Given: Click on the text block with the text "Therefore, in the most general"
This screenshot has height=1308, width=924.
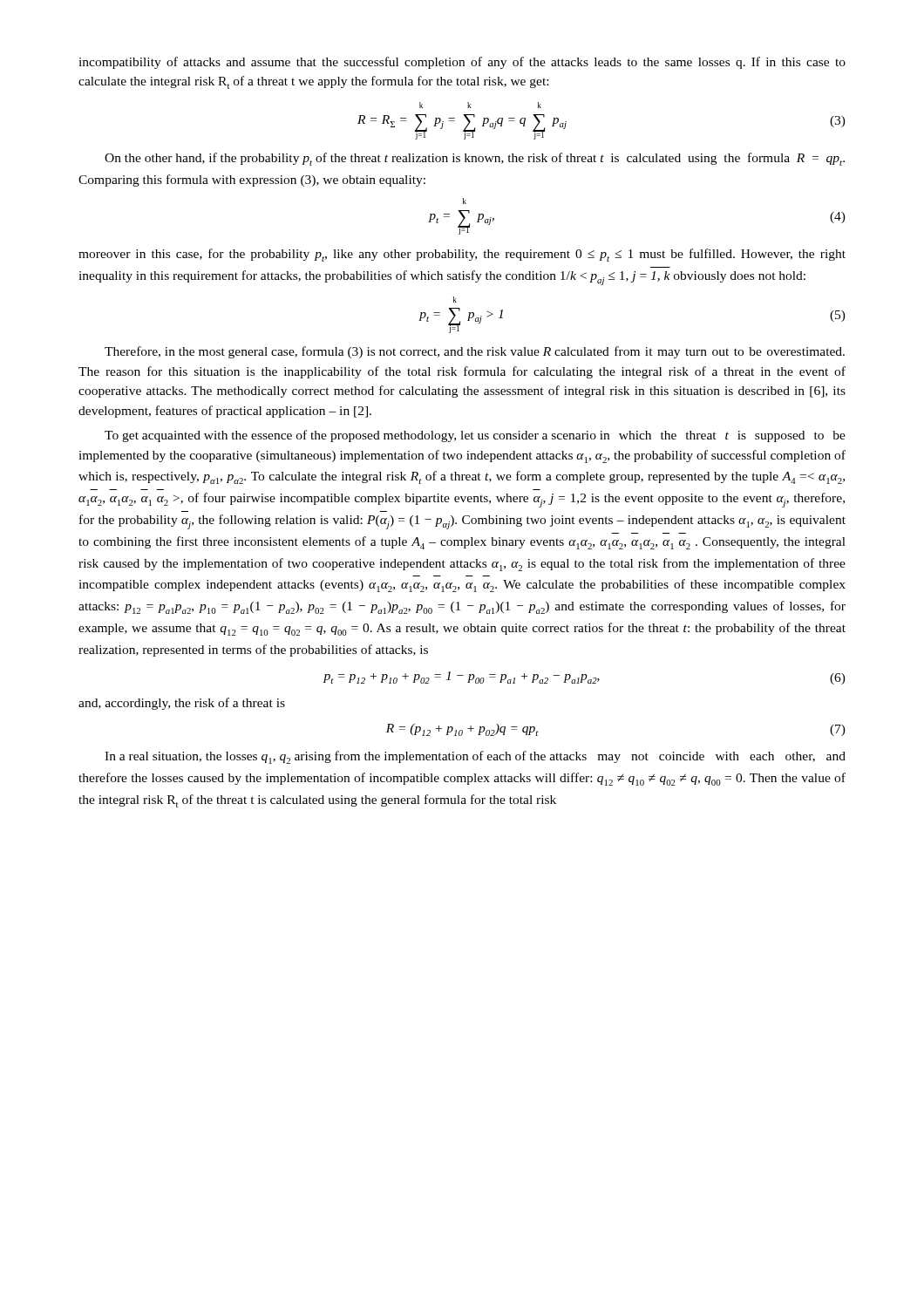Looking at the screenshot, I should [x=462, y=380].
